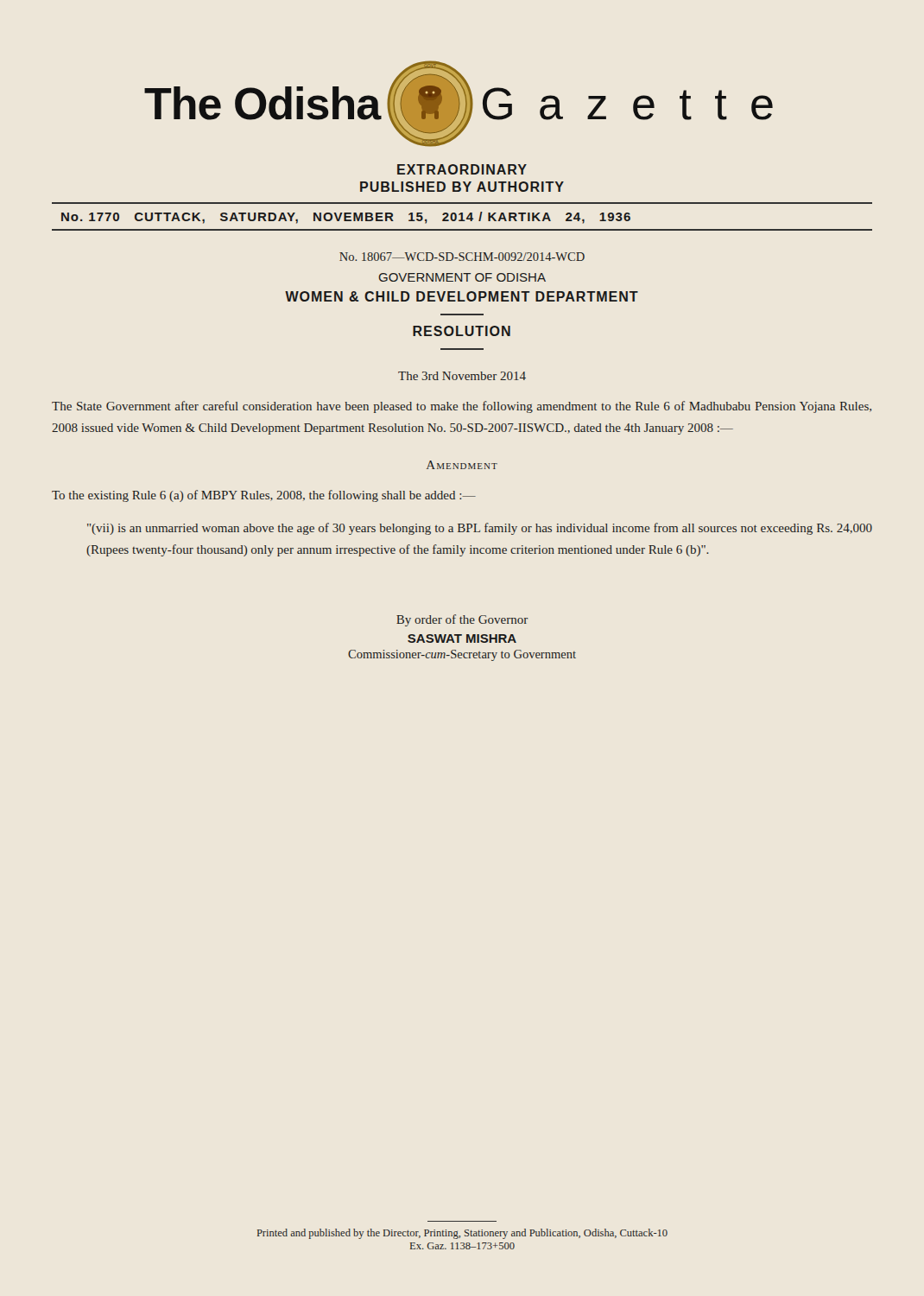This screenshot has width=924, height=1296.
Task: Find the block on this page that starts ""(vii) is an unmarried woman"
Action: click(x=479, y=539)
